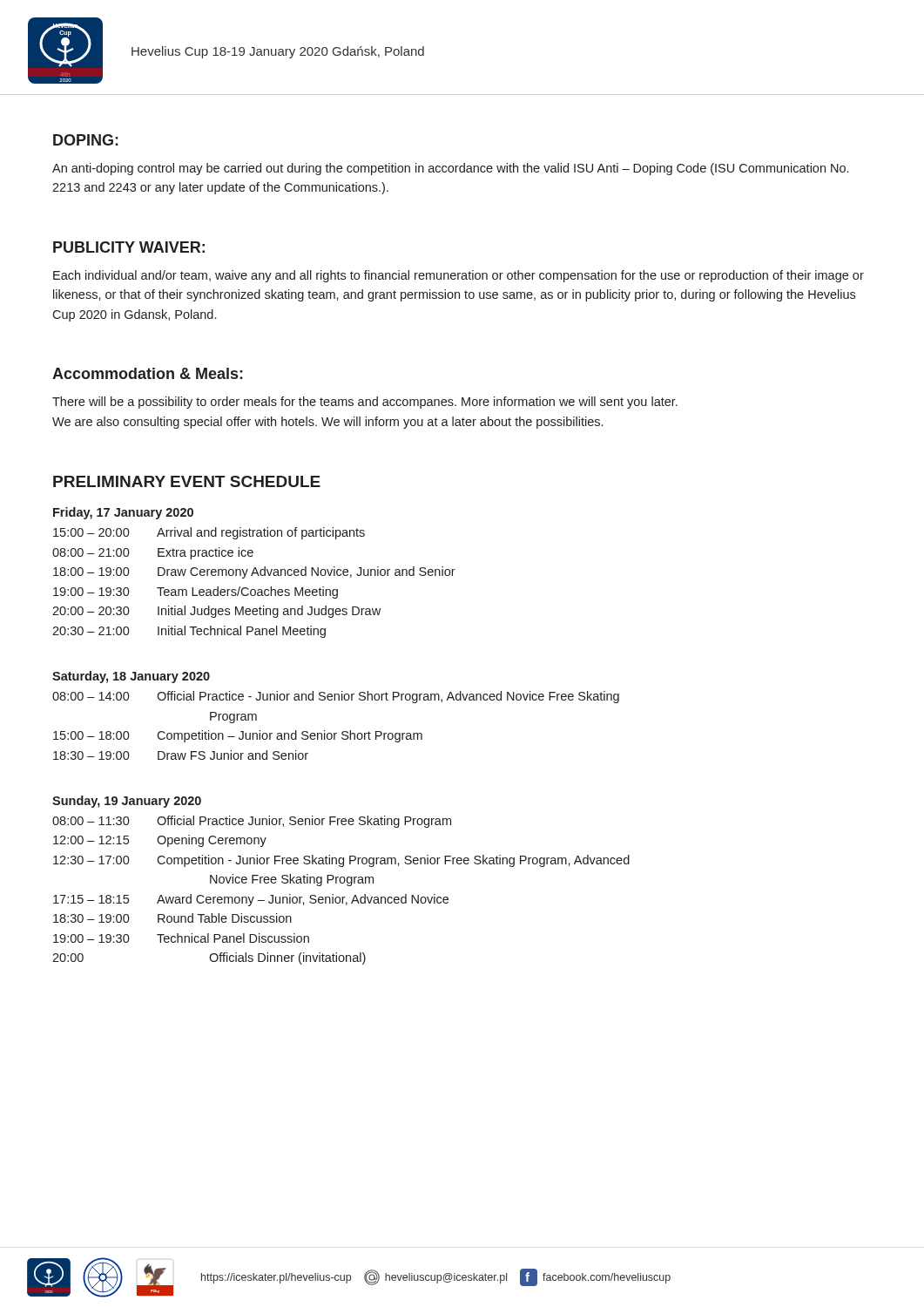Find the block on this page that starts "An anti-doping control may be"

pyautogui.click(x=451, y=178)
